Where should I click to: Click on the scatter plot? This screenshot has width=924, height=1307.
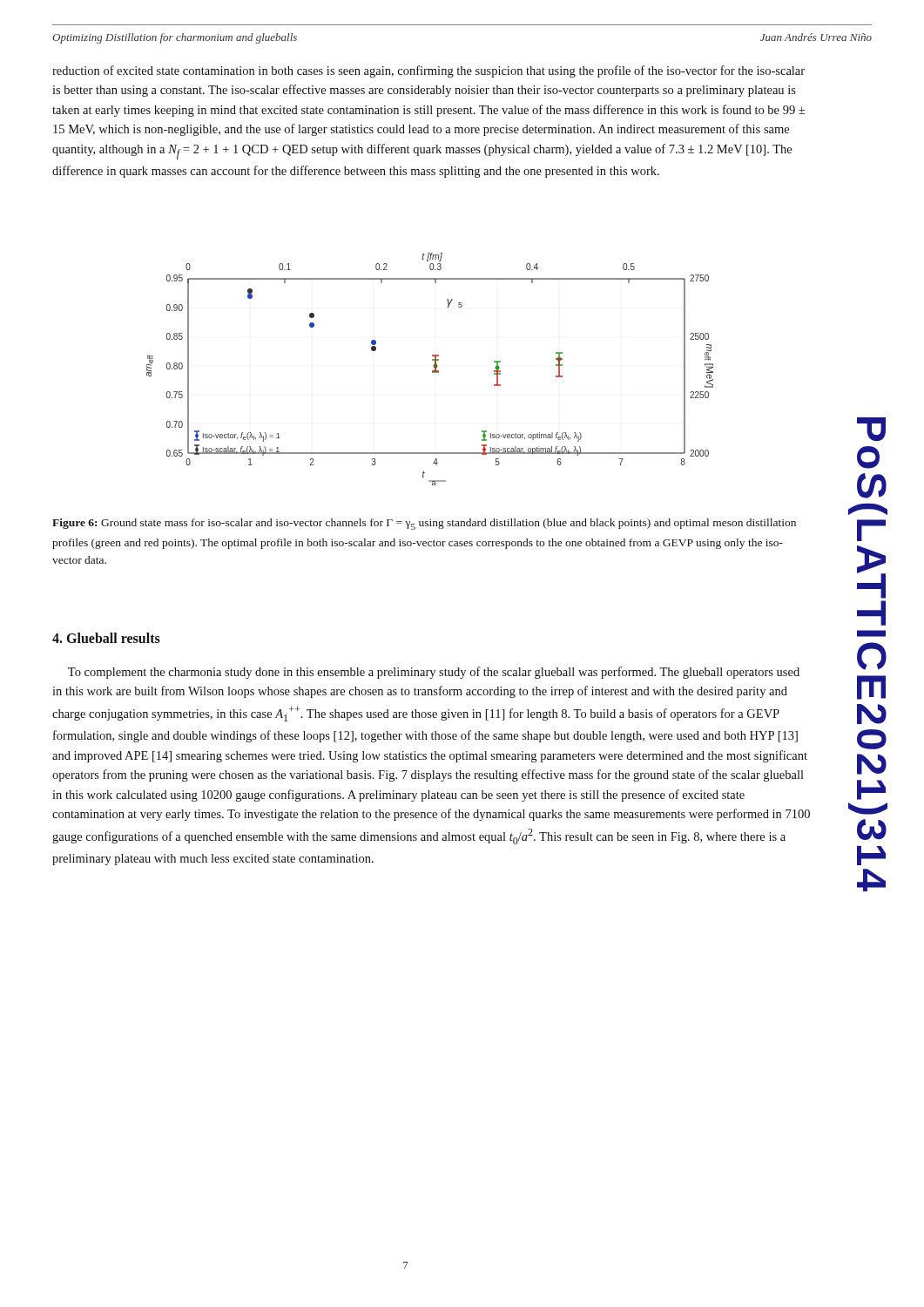point(432,375)
